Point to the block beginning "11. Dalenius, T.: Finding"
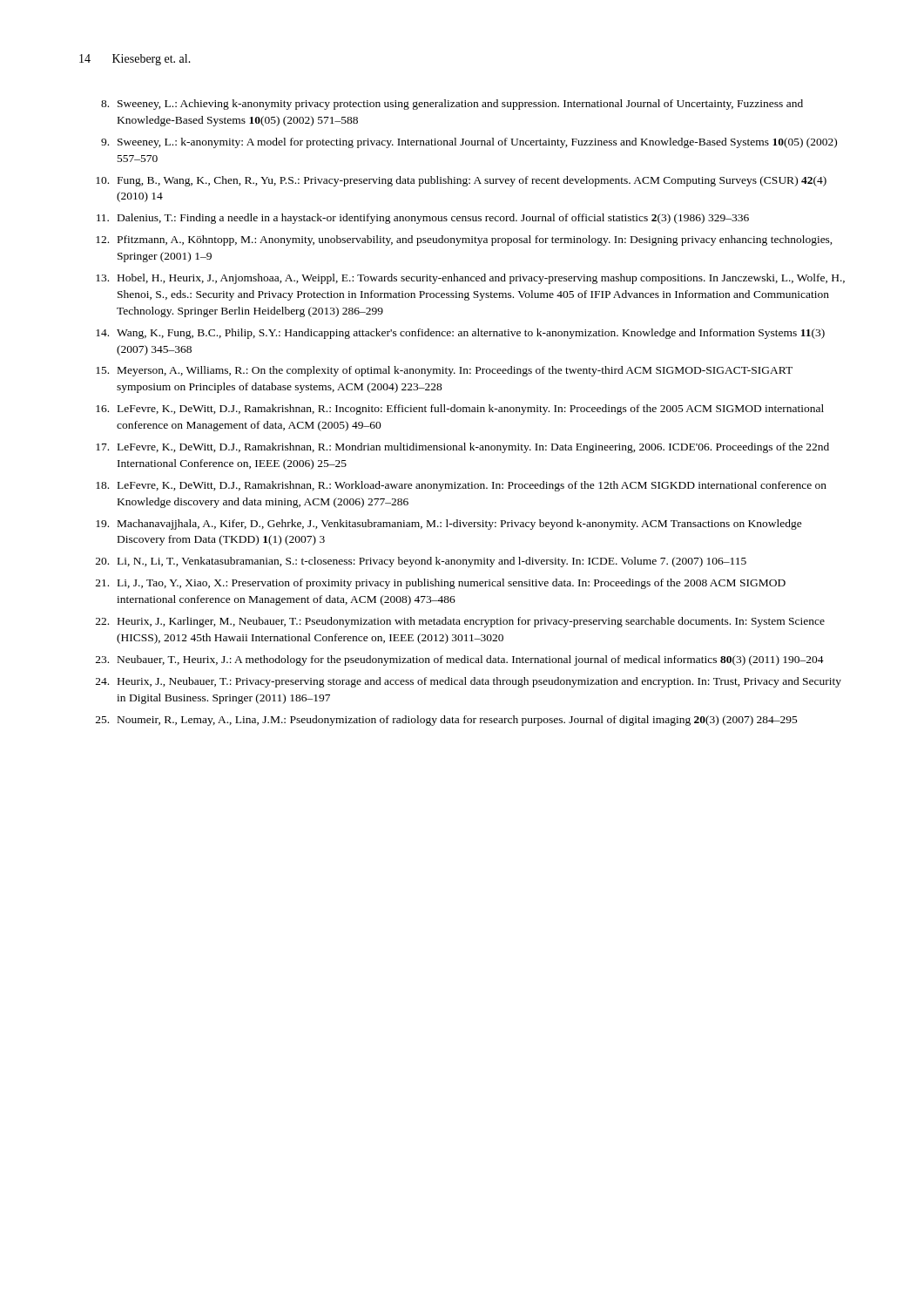This screenshot has height=1307, width=924. click(462, 219)
